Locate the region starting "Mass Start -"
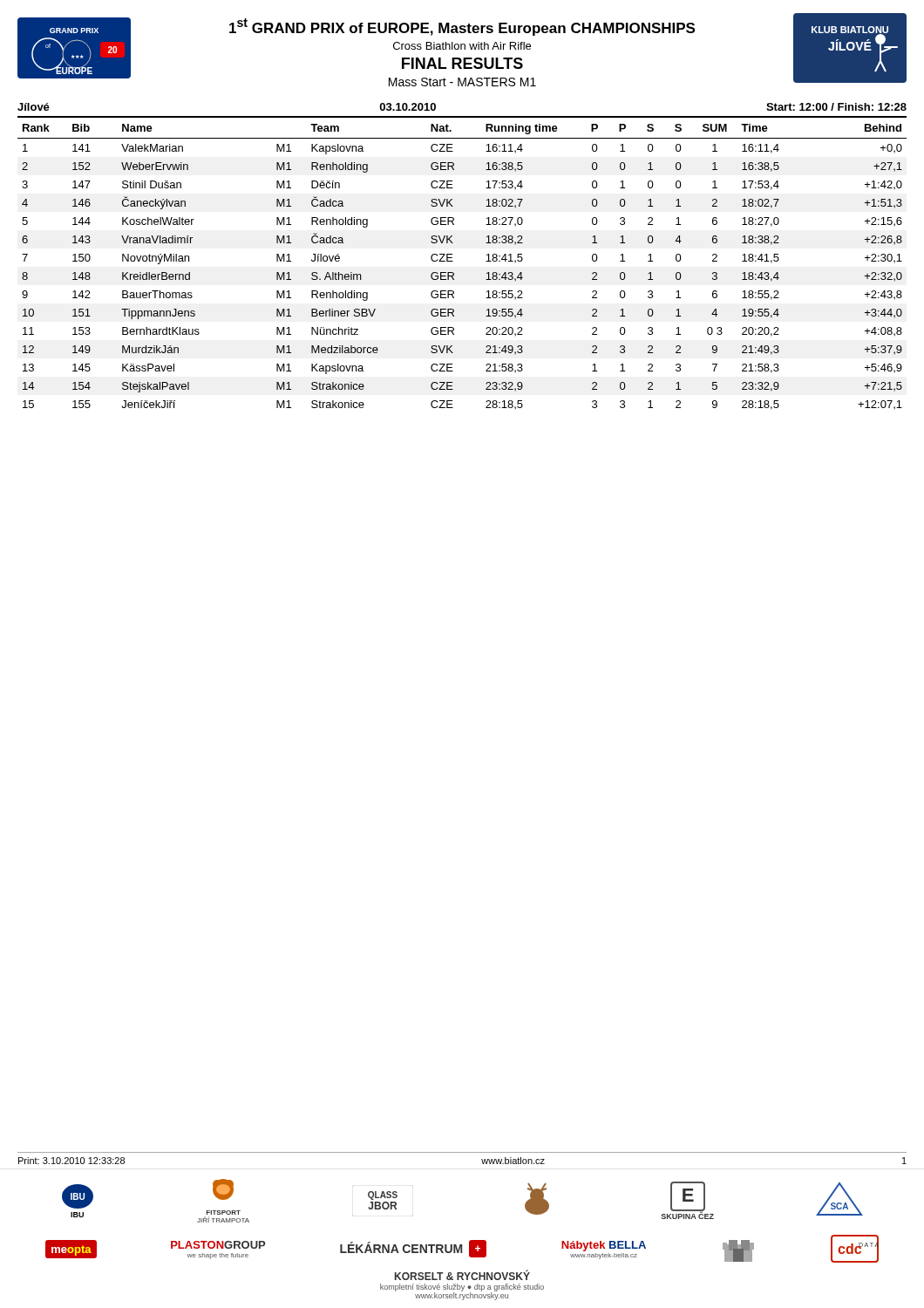 click(x=462, y=82)
